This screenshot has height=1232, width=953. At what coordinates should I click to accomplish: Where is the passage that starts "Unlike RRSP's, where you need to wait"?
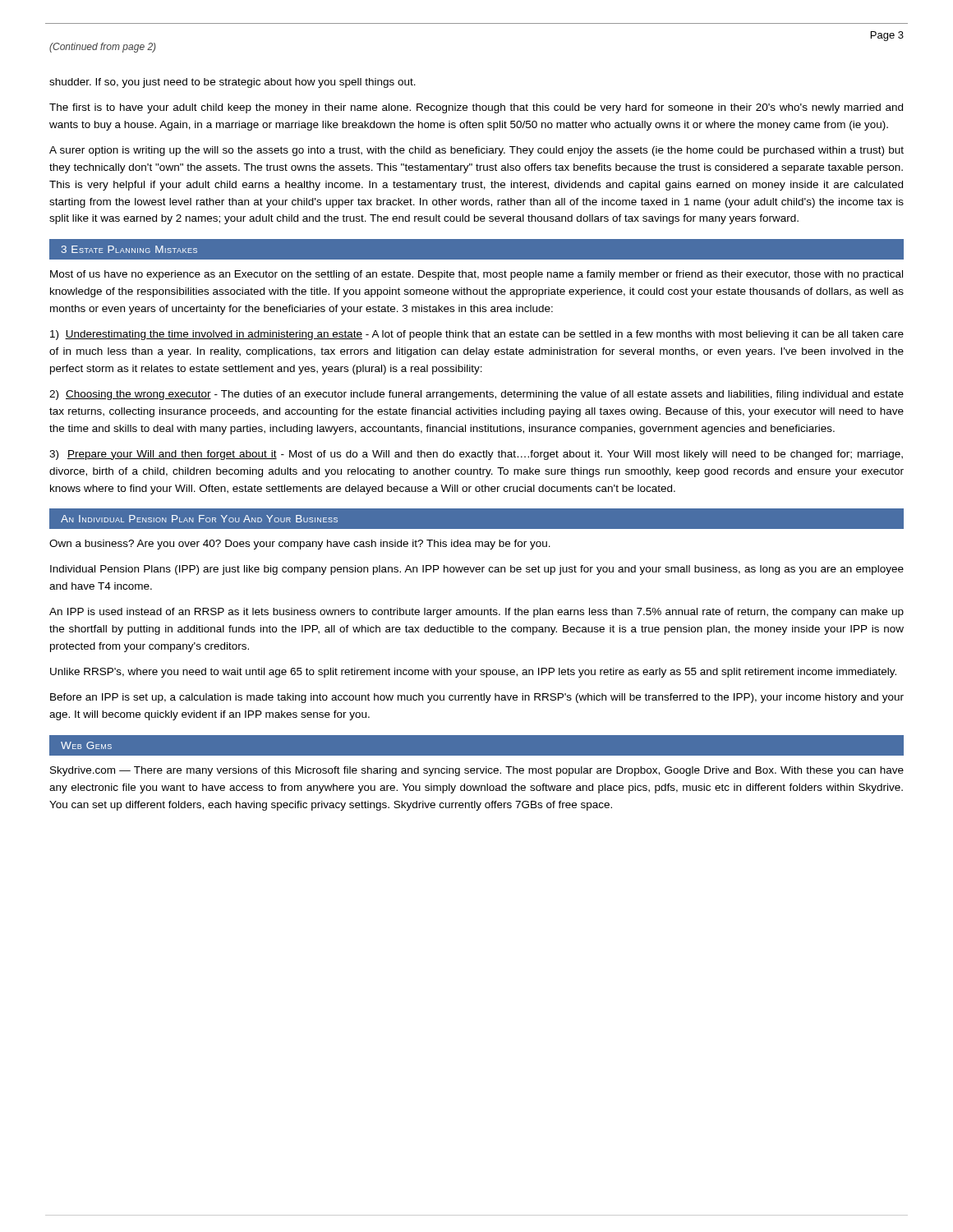(473, 671)
